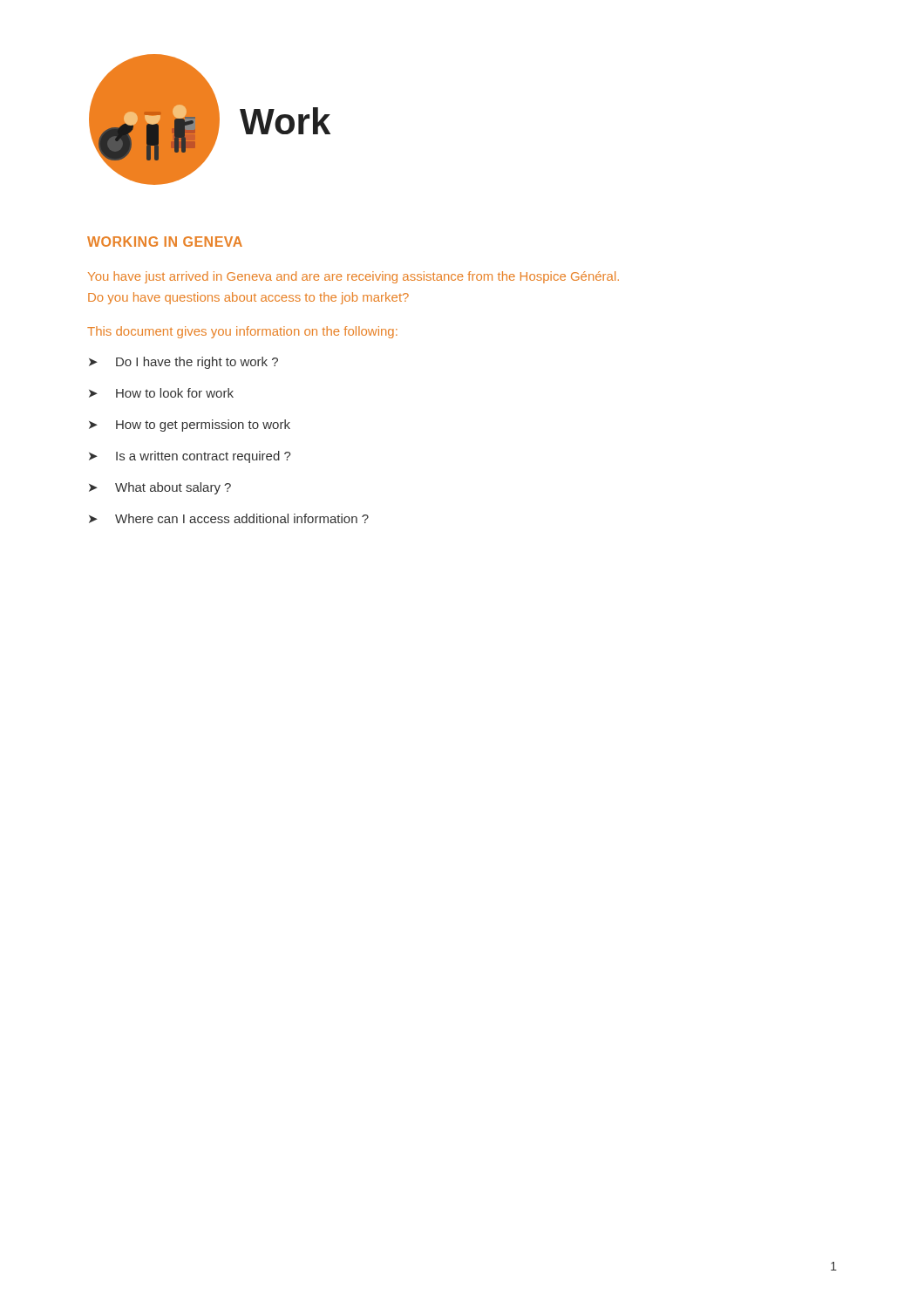Where is the passage that starts "You have just arrived in Geneva and are"?
924x1308 pixels.
(x=354, y=286)
